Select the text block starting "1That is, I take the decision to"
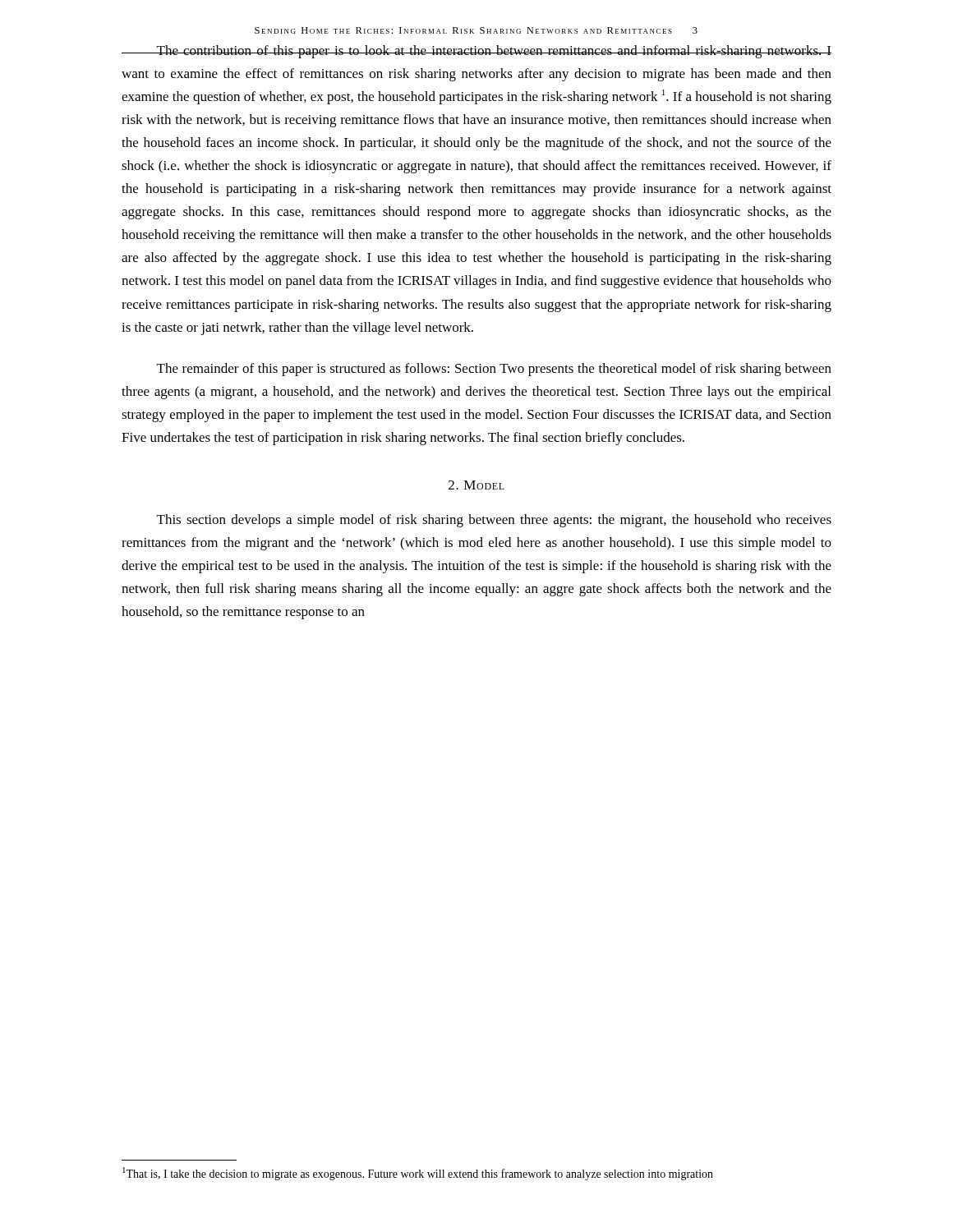The height and width of the screenshot is (1232, 953). pyautogui.click(x=417, y=1173)
